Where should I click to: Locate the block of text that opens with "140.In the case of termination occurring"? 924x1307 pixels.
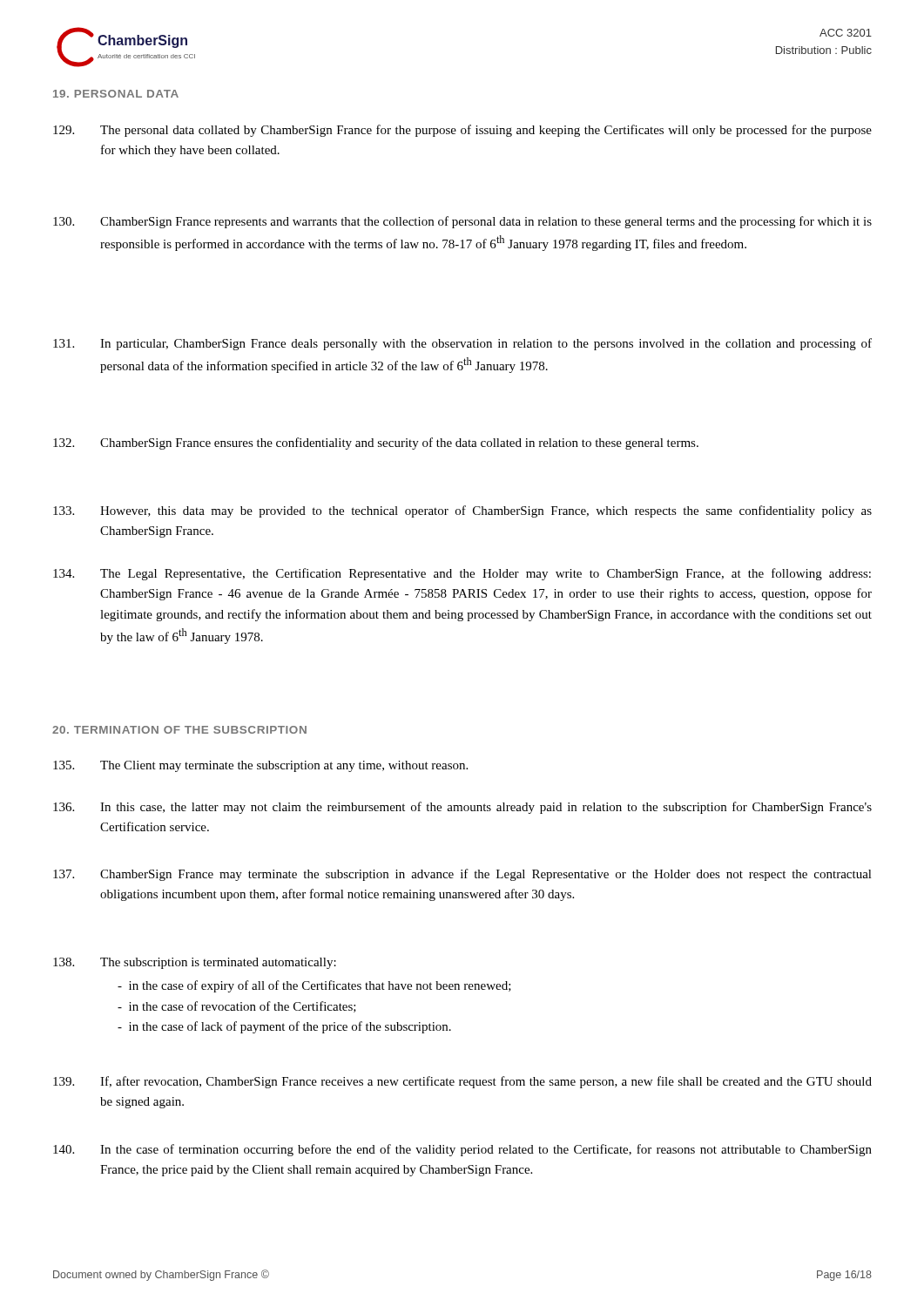click(x=462, y=1160)
